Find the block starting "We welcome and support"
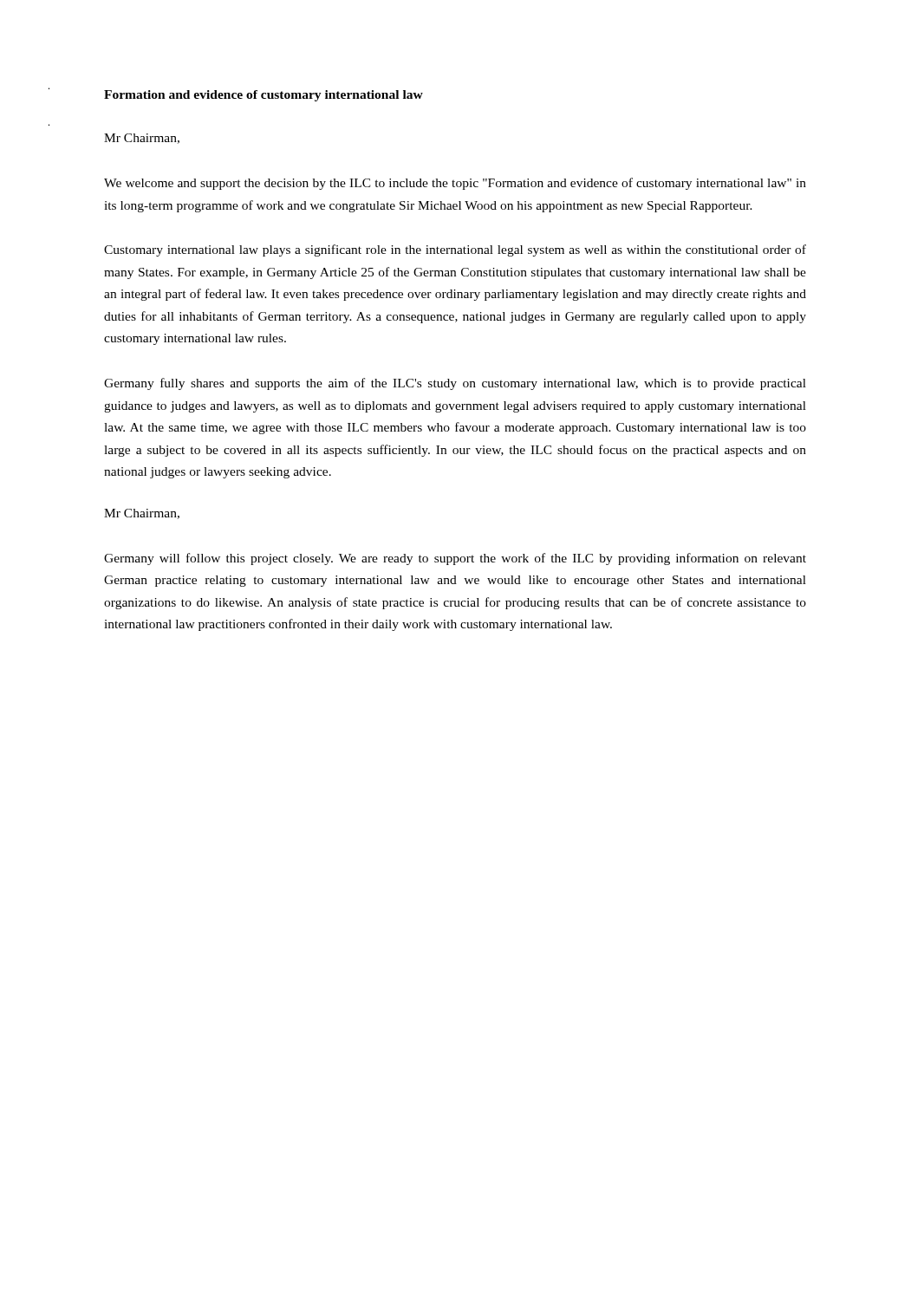The height and width of the screenshot is (1300, 924). 455,194
